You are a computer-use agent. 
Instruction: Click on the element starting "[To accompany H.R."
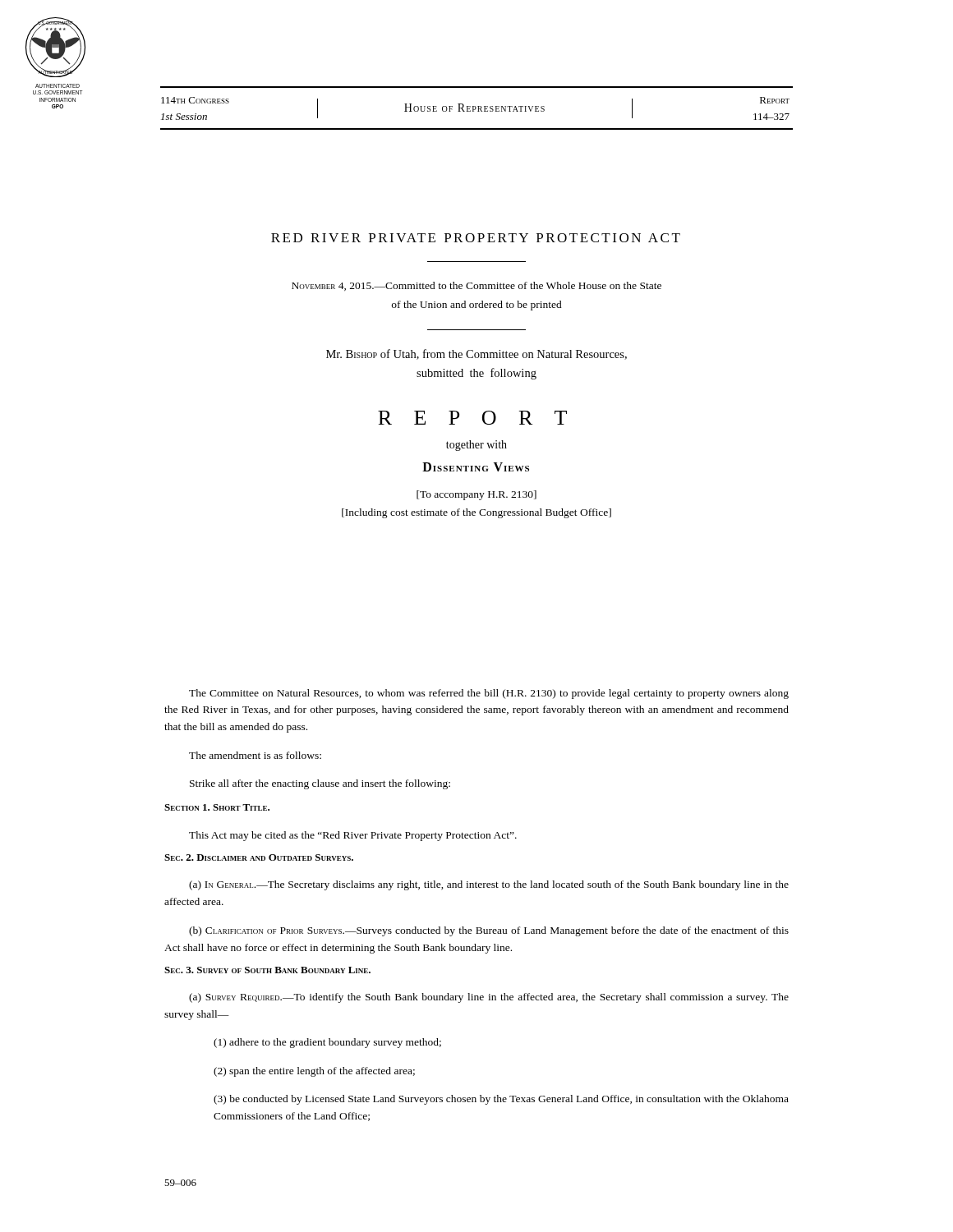476,494
